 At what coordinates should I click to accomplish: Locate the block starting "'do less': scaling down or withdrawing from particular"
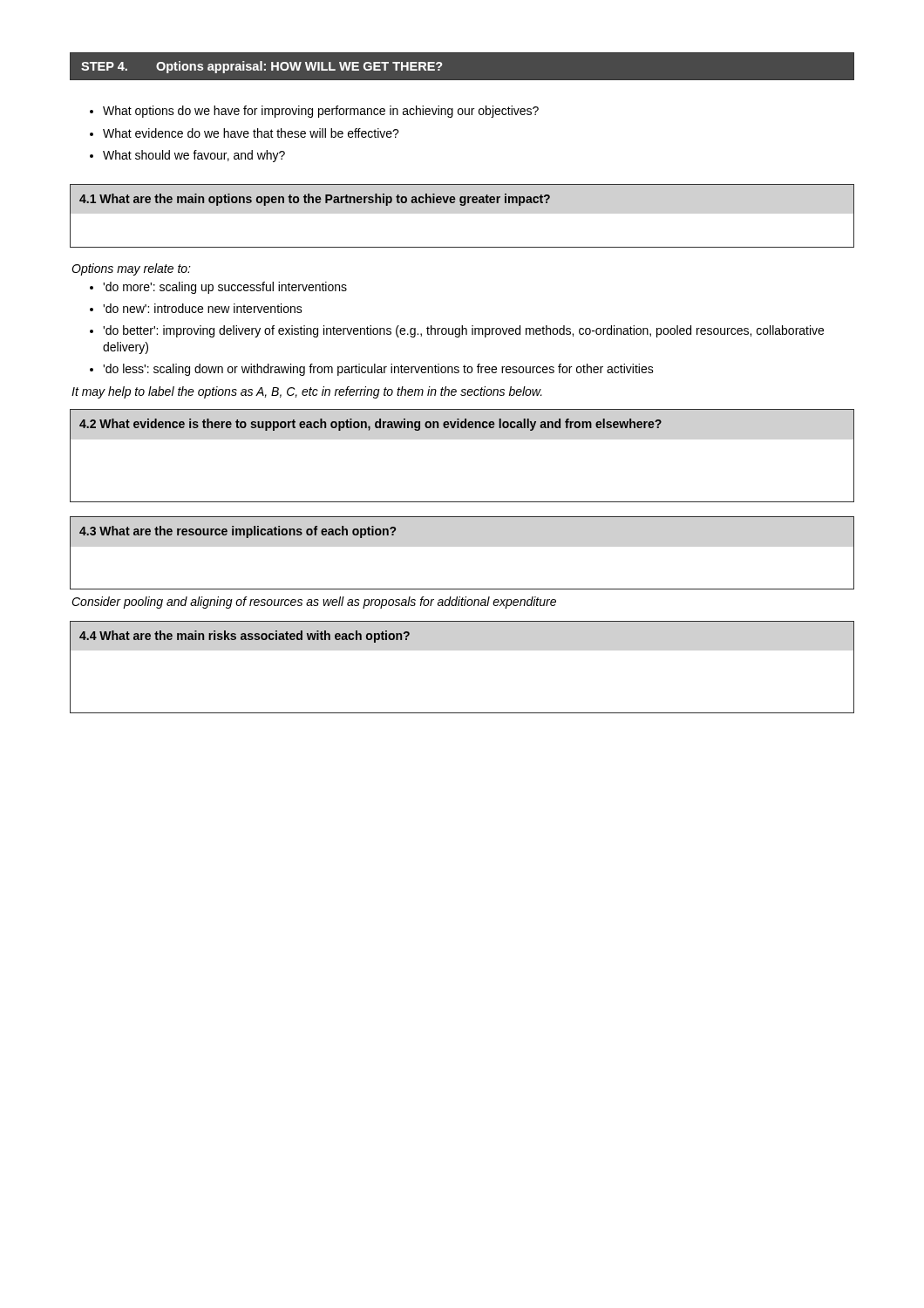tap(378, 369)
